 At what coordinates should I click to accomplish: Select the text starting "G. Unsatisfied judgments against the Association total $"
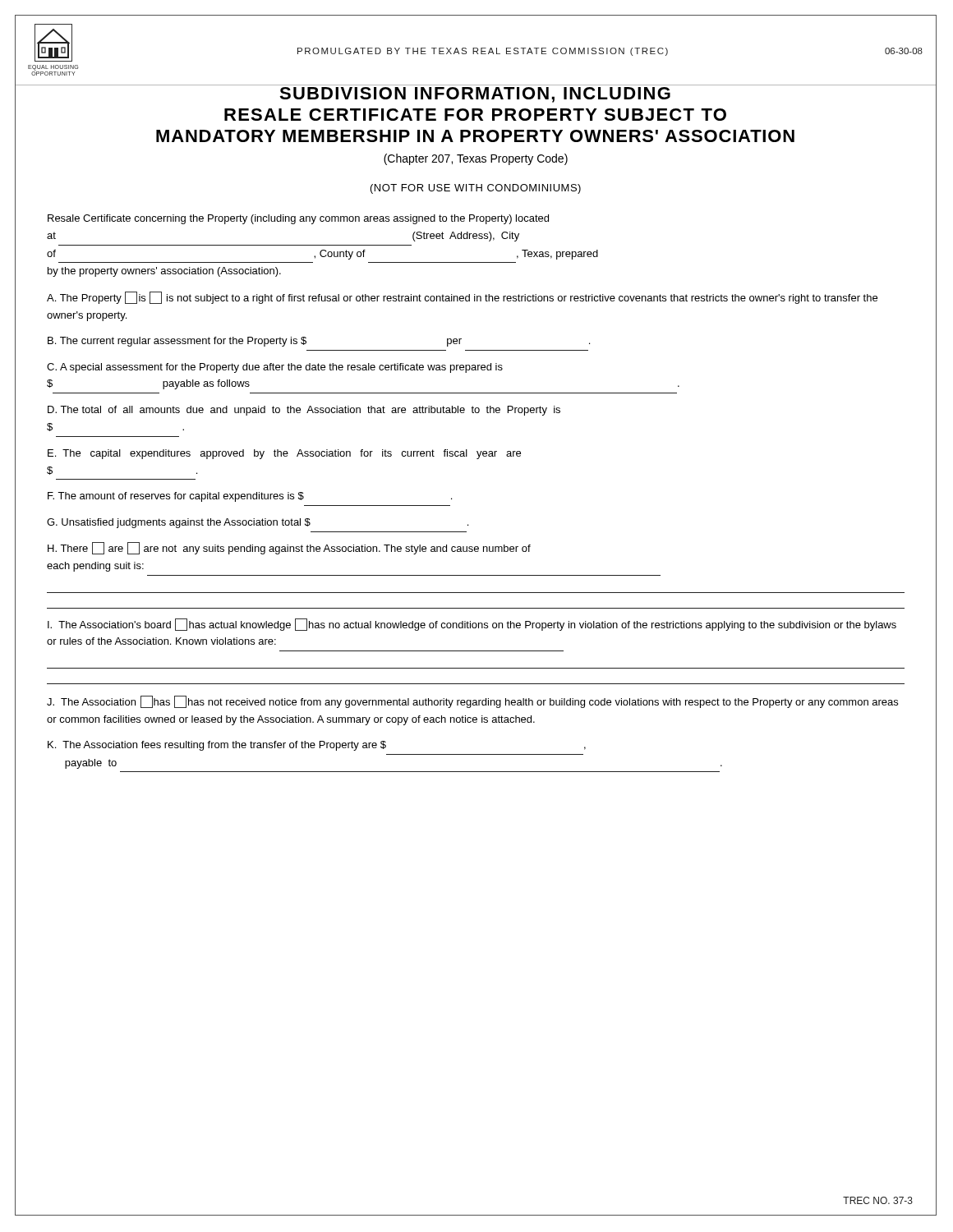tap(258, 523)
